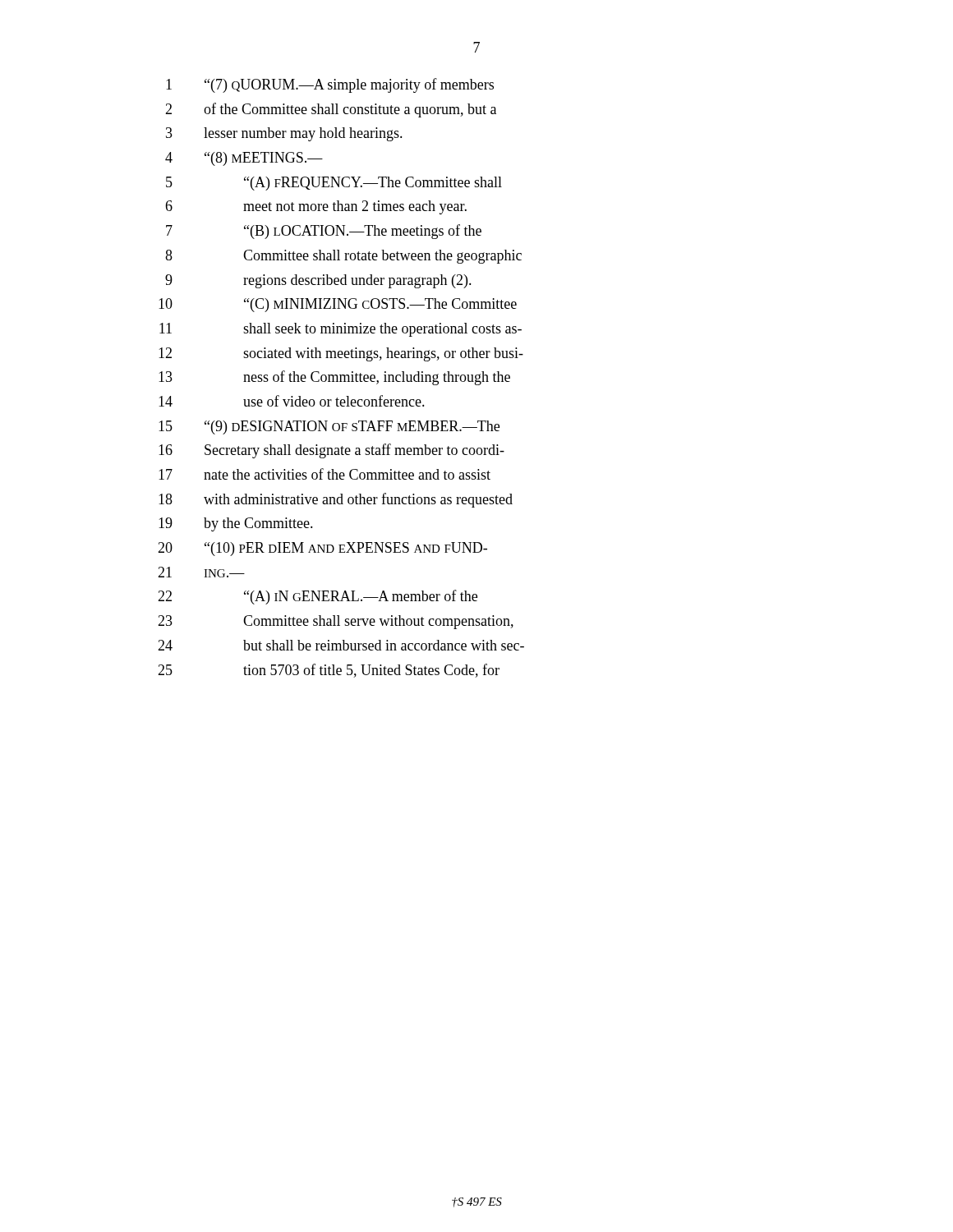The height and width of the screenshot is (1232, 953).
Task: Where does it say "9 regions described under paragraph (2)."?
Action: (x=318, y=281)
